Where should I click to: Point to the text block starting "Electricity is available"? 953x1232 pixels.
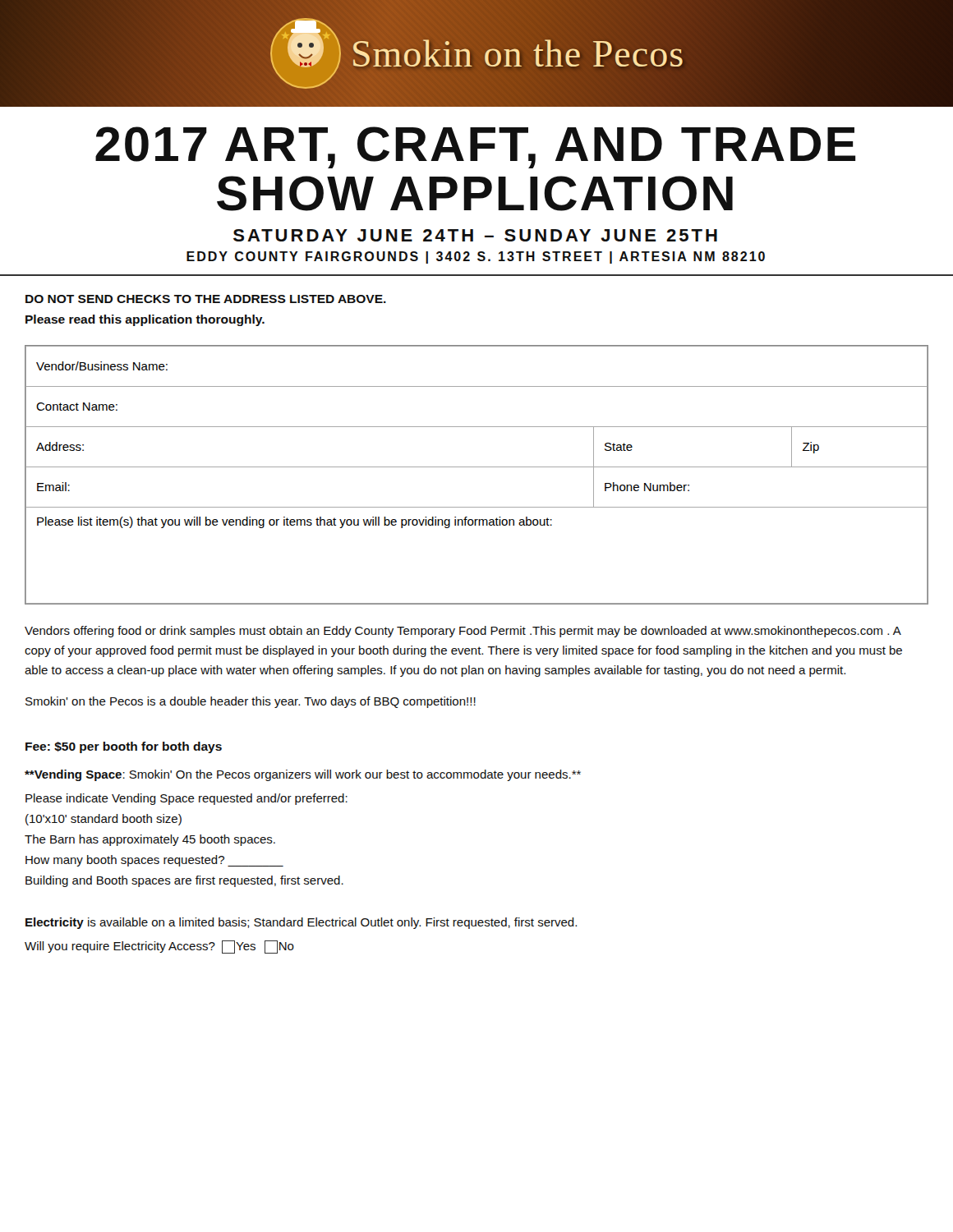coord(476,922)
